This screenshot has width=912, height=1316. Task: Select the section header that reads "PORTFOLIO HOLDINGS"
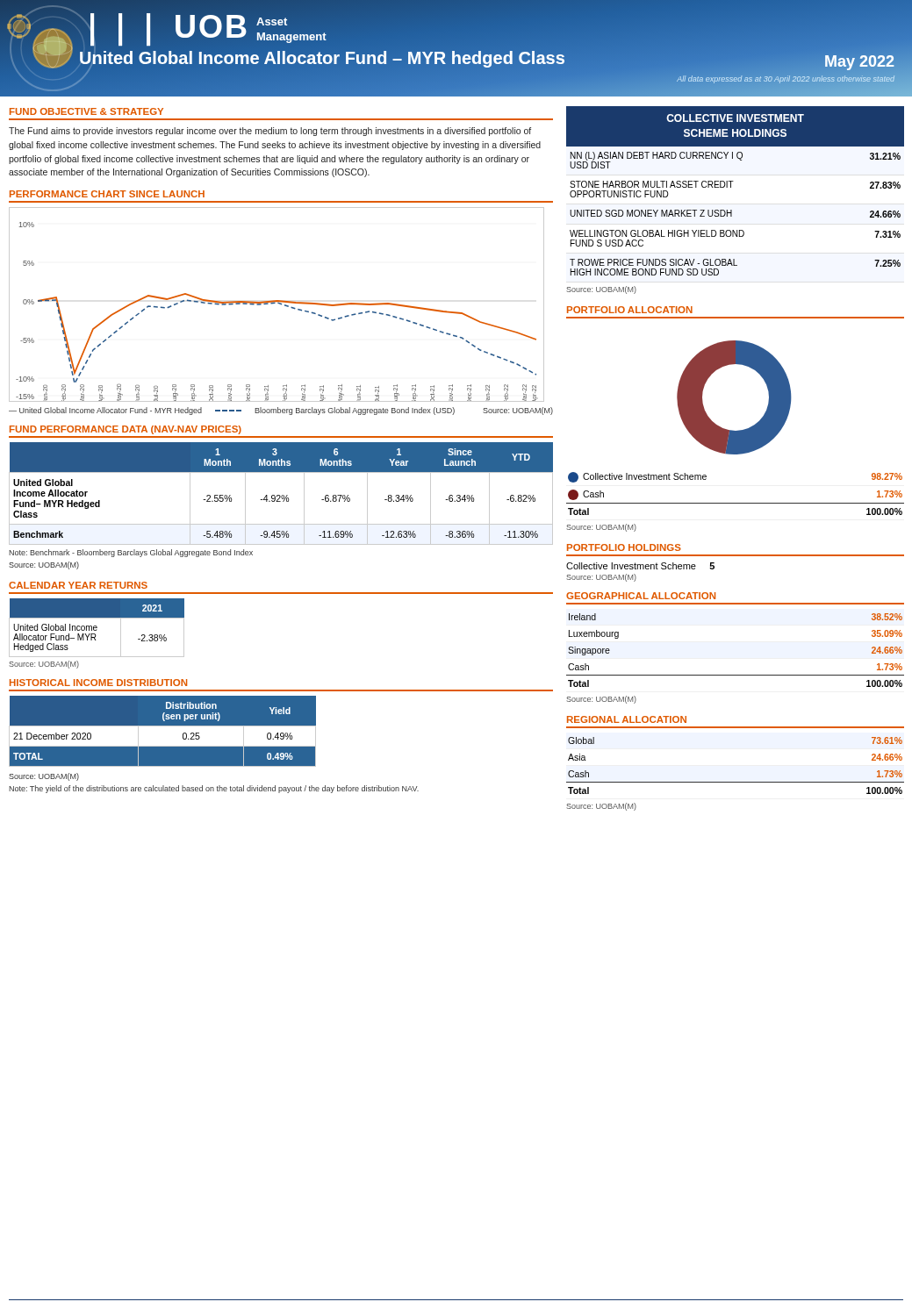[624, 547]
